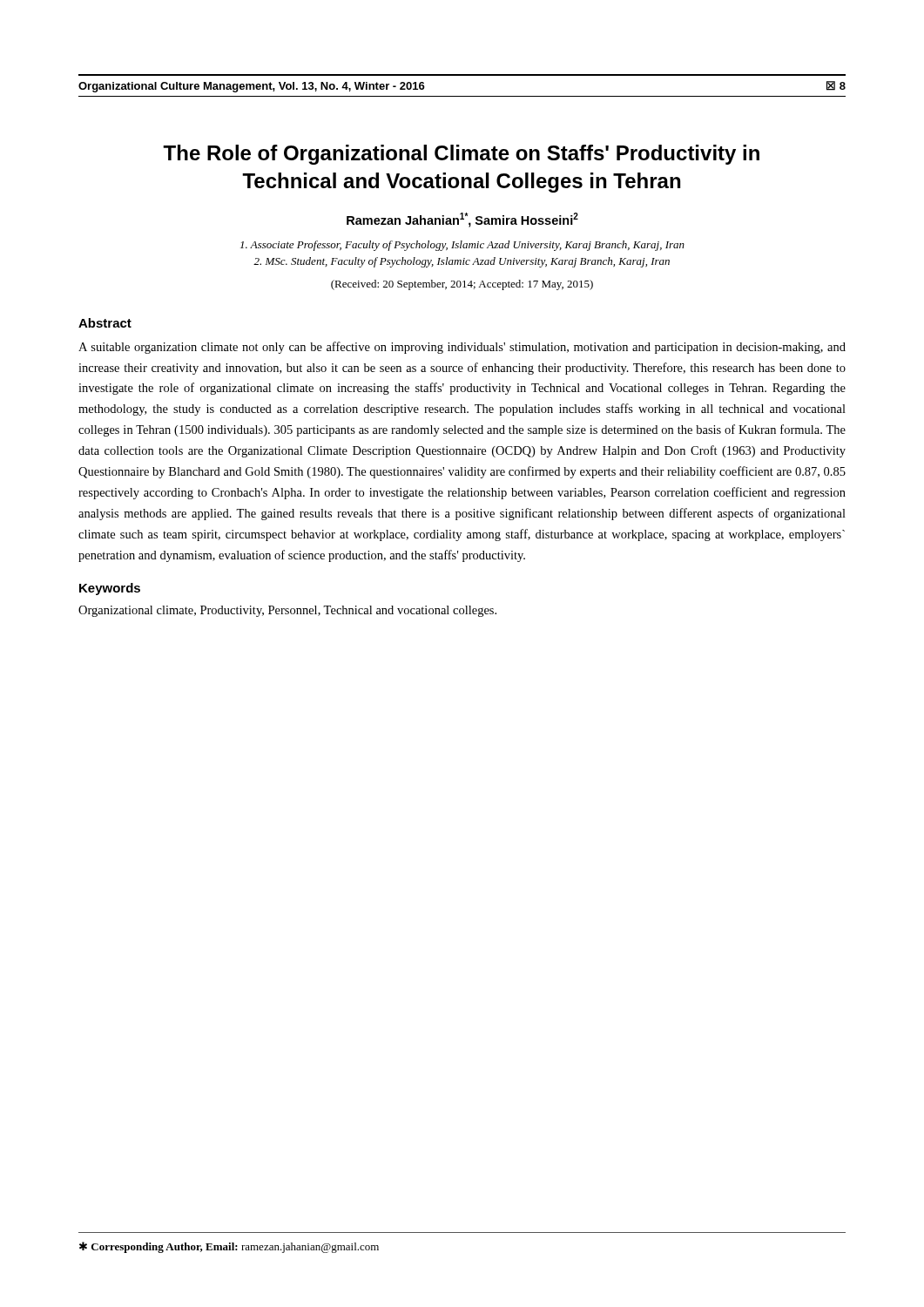This screenshot has width=924, height=1307.
Task: Find "Ramezan Jahanian1*, Samira Hosseini2" on this page
Action: [462, 219]
